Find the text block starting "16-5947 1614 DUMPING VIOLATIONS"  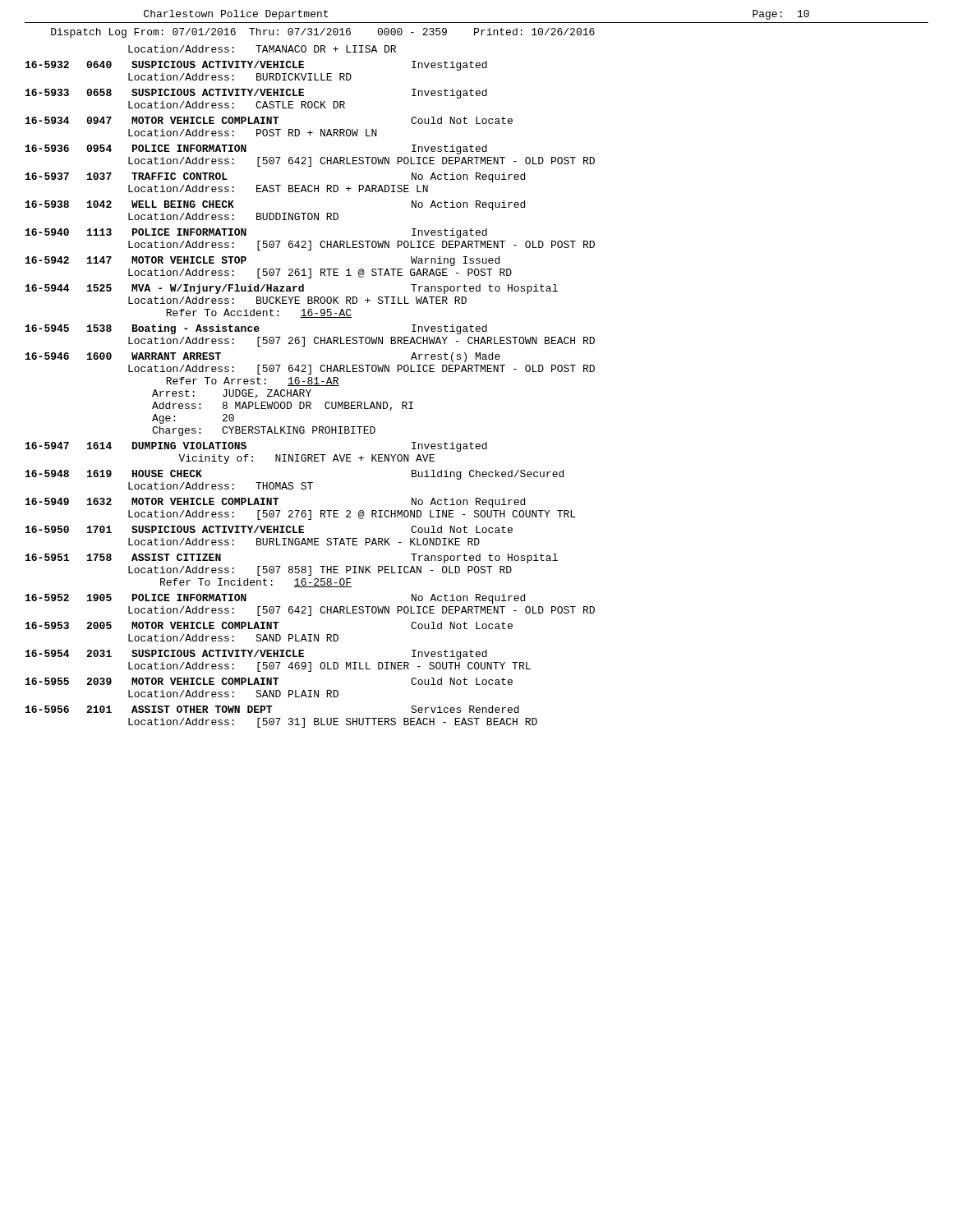click(x=476, y=453)
